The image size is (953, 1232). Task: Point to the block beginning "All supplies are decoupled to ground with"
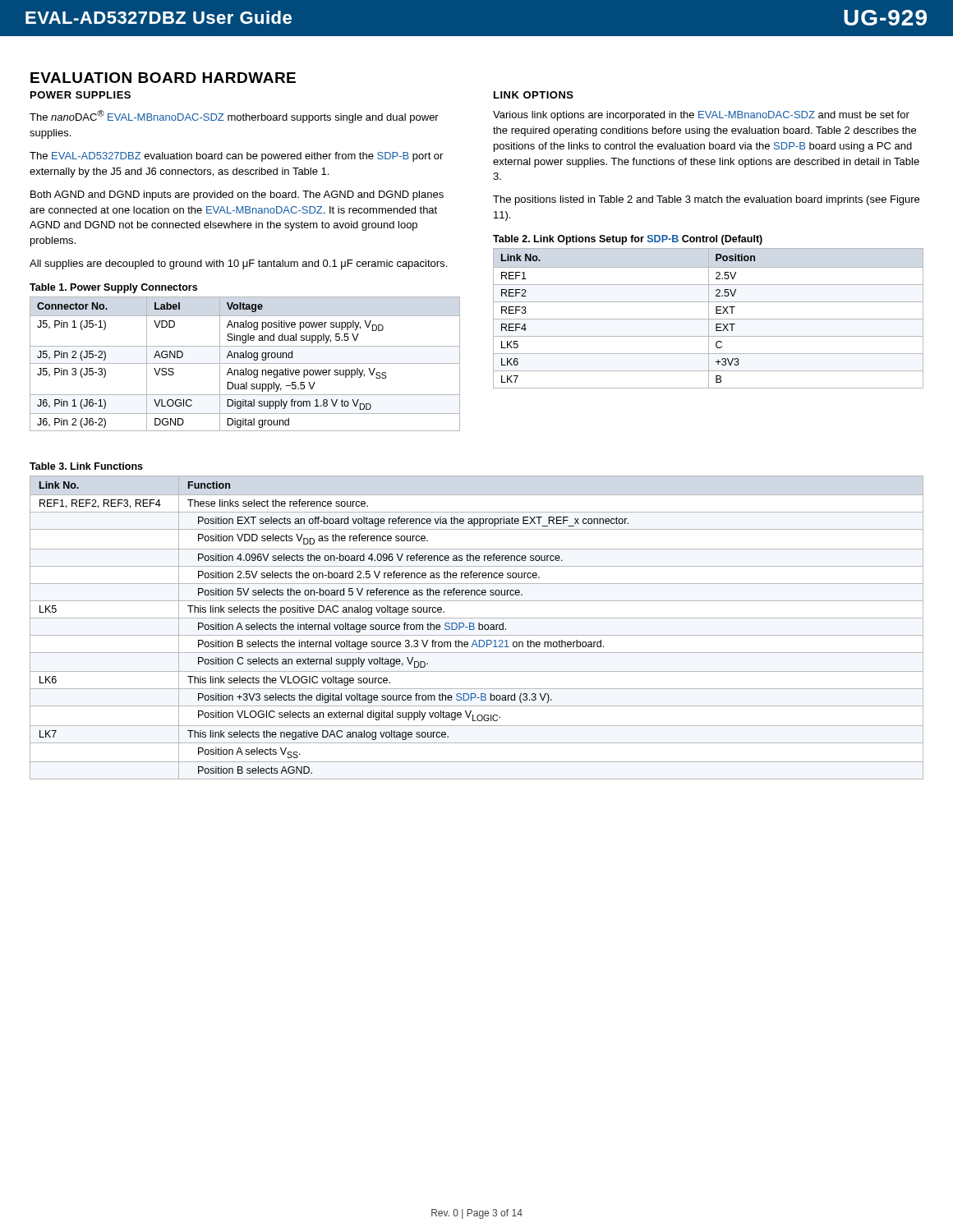click(245, 264)
